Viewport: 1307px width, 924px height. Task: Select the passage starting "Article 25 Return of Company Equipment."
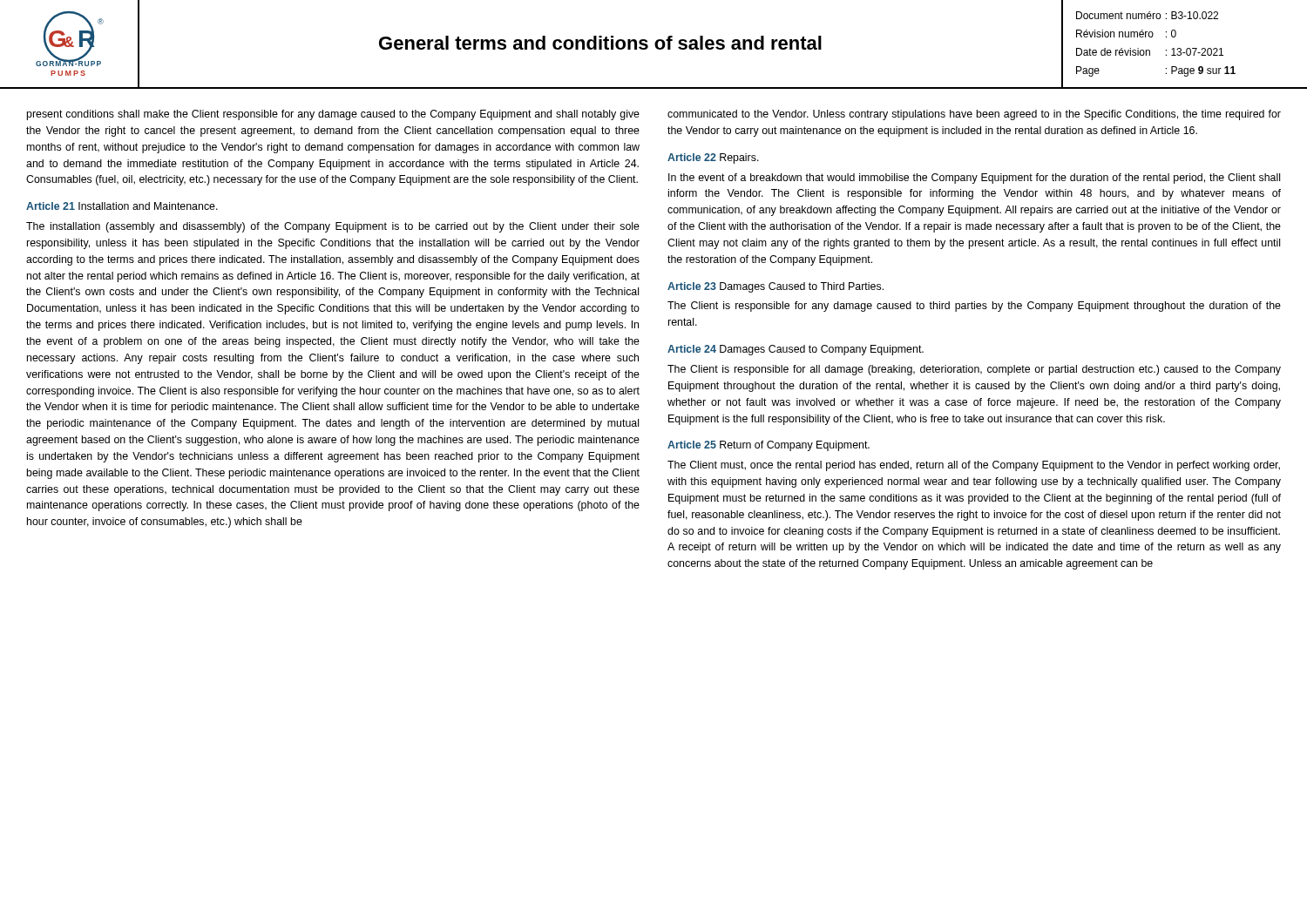pyautogui.click(x=769, y=445)
